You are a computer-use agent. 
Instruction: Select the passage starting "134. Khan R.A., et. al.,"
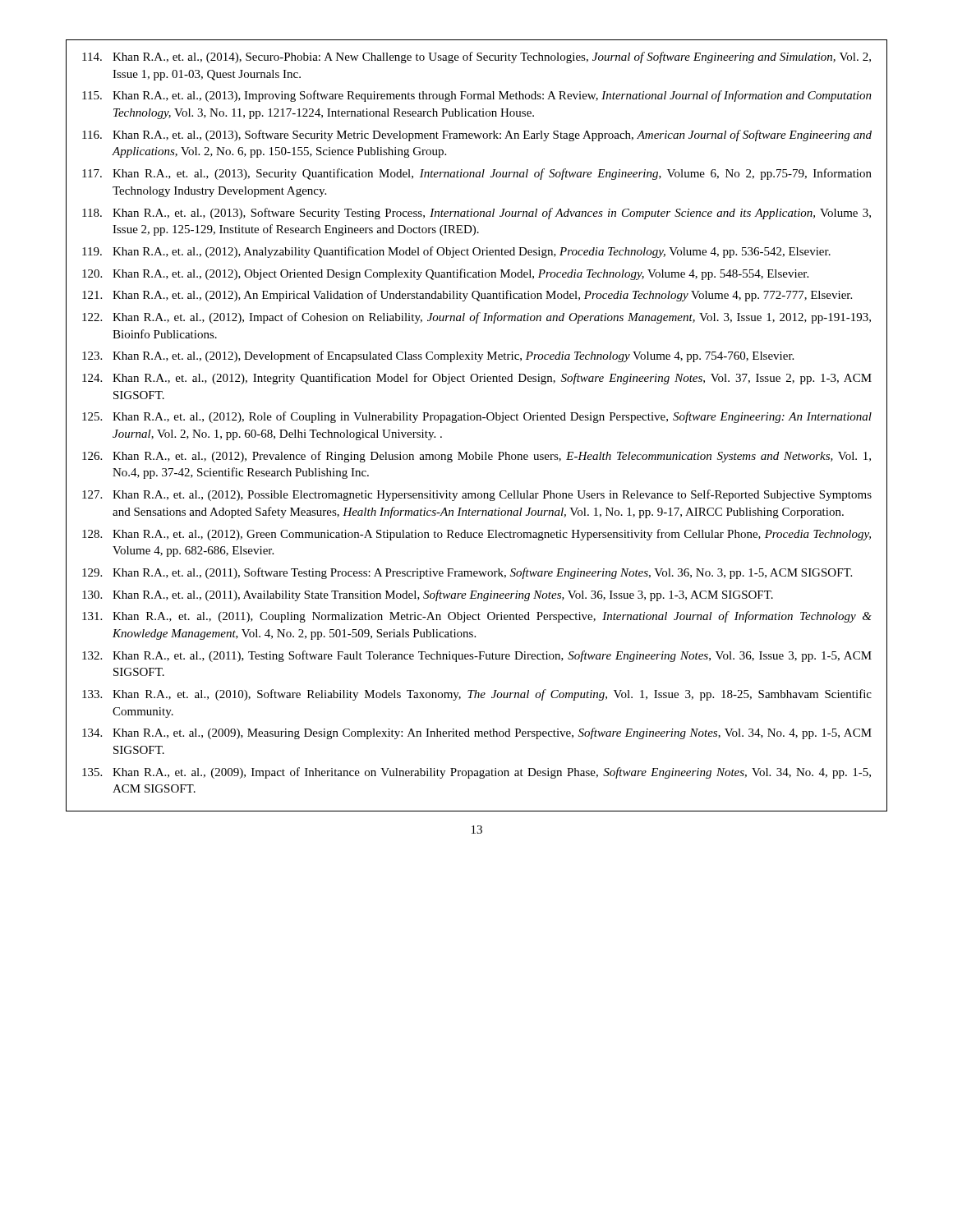click(476, 742)
